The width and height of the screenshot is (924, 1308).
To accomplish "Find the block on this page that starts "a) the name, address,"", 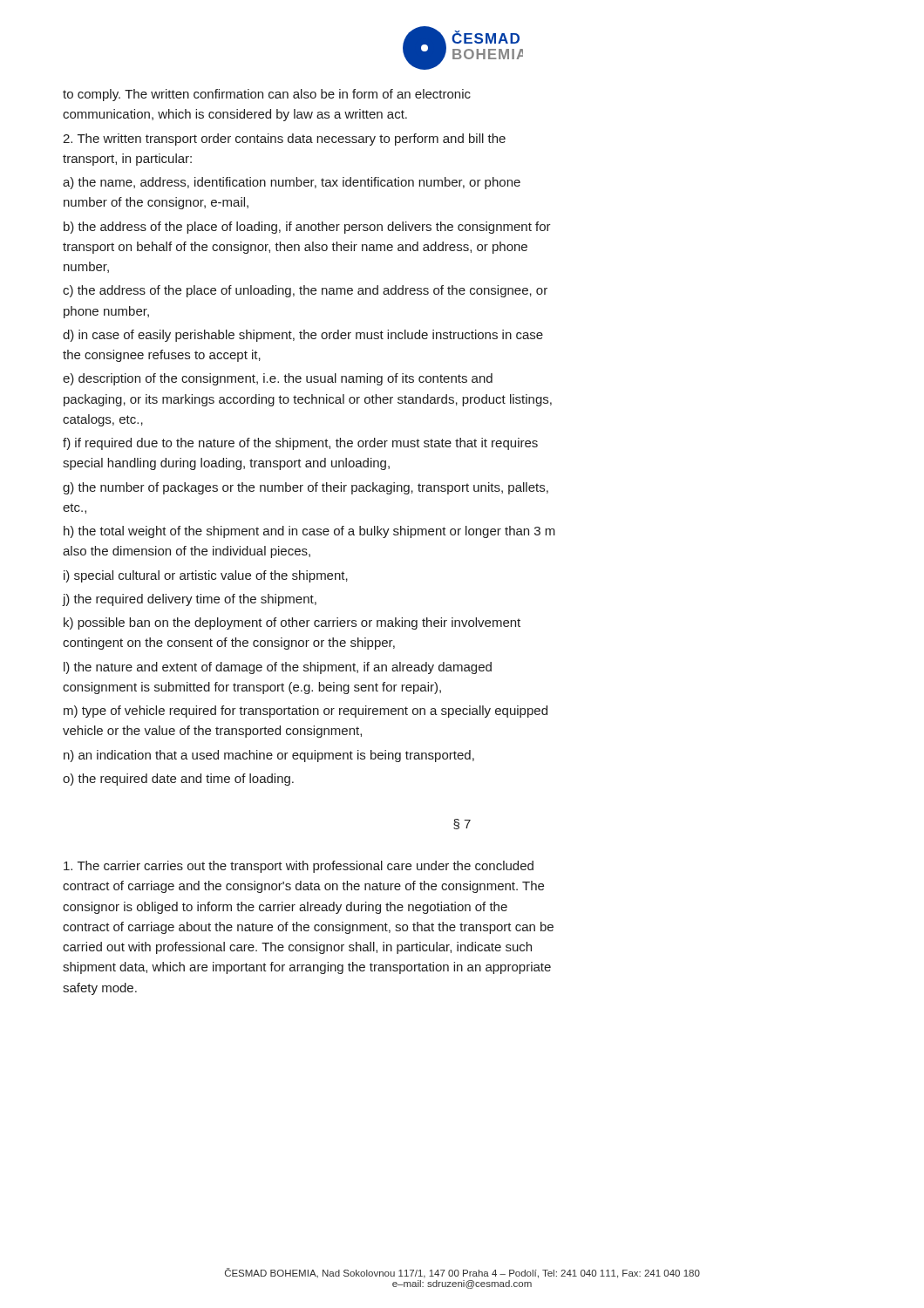I will pos(462,192).
